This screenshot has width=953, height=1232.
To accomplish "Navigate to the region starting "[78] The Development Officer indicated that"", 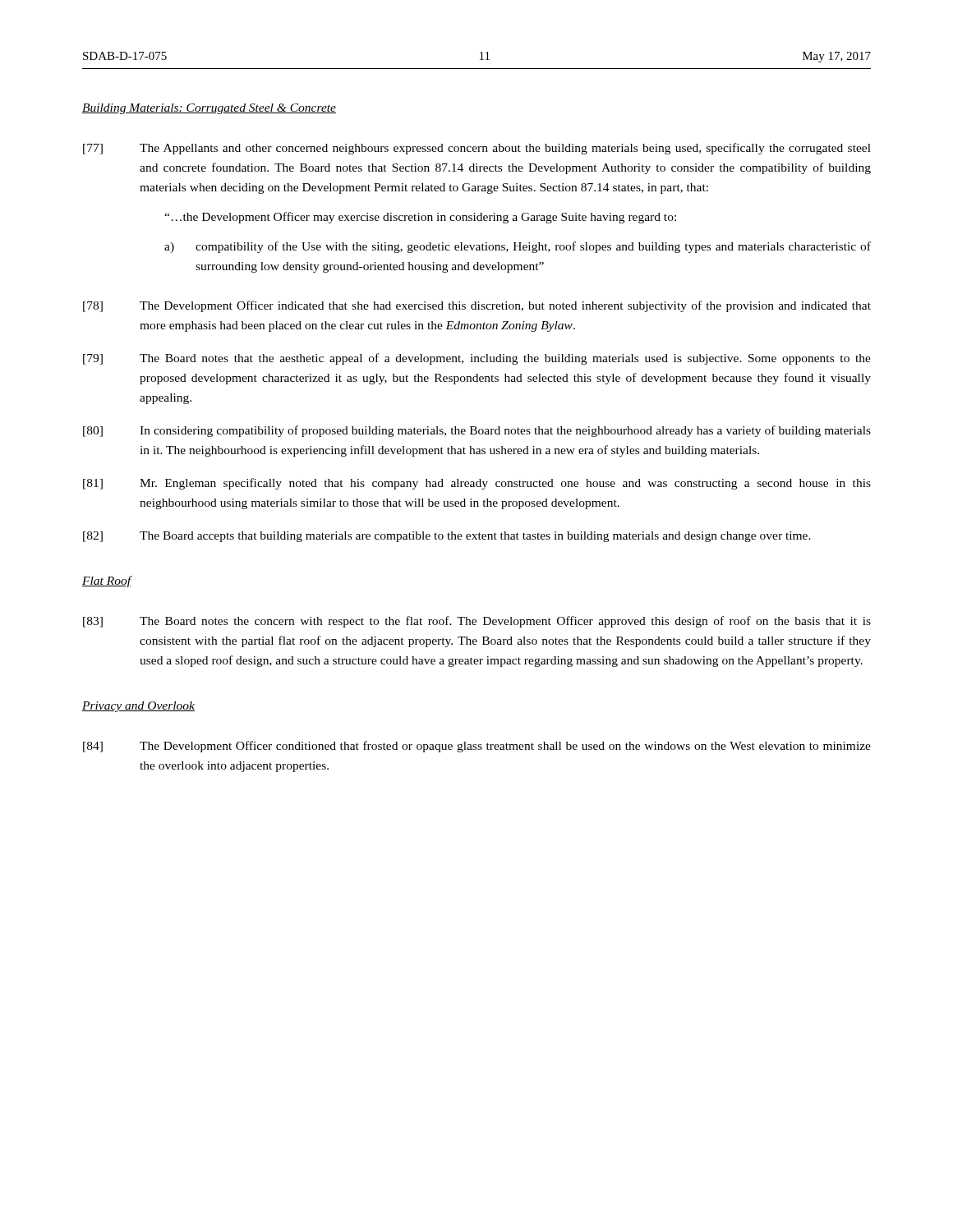I will (476, 316).
